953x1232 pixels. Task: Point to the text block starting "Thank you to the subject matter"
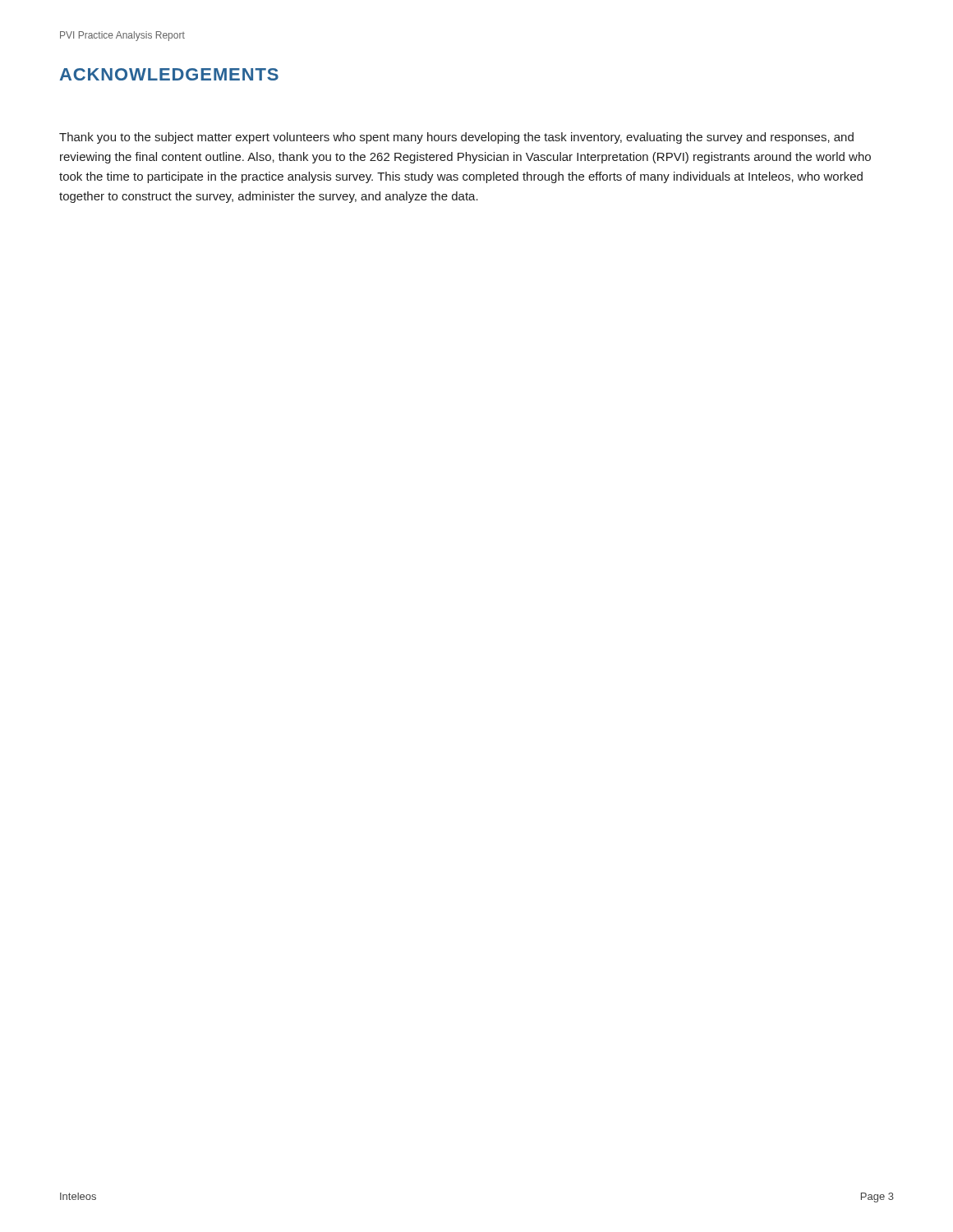465,166
